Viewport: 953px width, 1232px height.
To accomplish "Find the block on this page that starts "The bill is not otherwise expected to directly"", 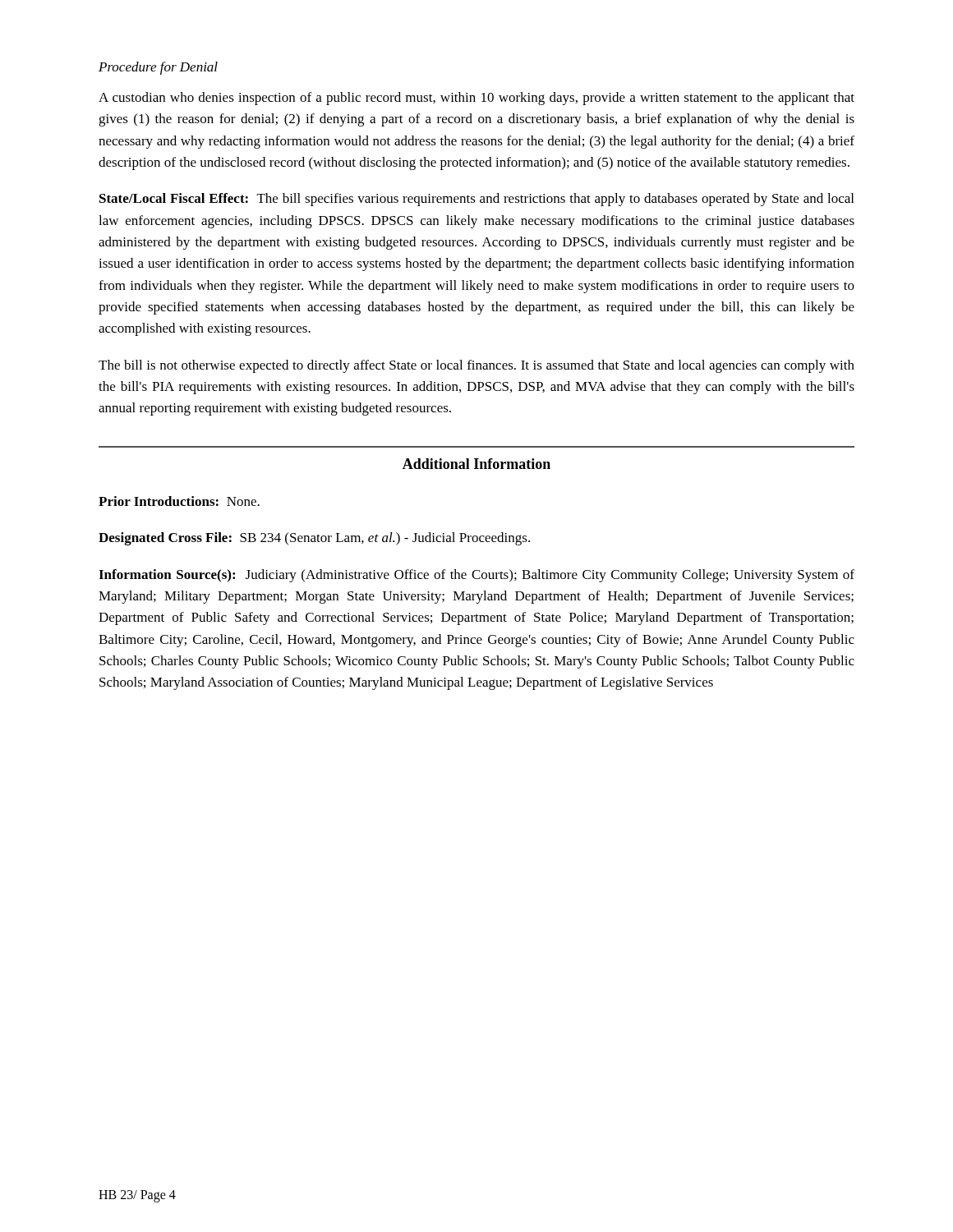I will click(476, 387).
